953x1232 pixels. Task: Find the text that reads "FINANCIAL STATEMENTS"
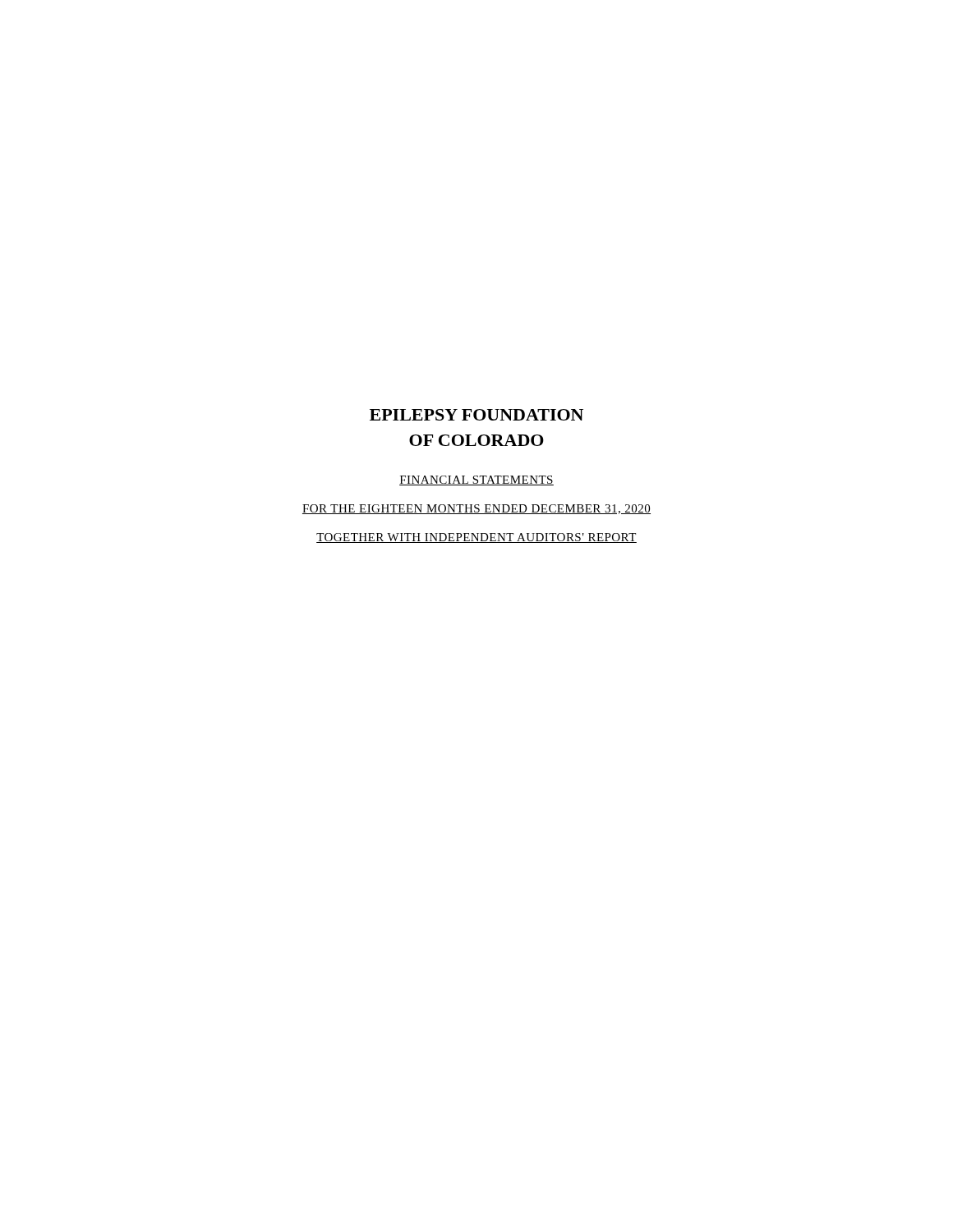click(476, 479)
